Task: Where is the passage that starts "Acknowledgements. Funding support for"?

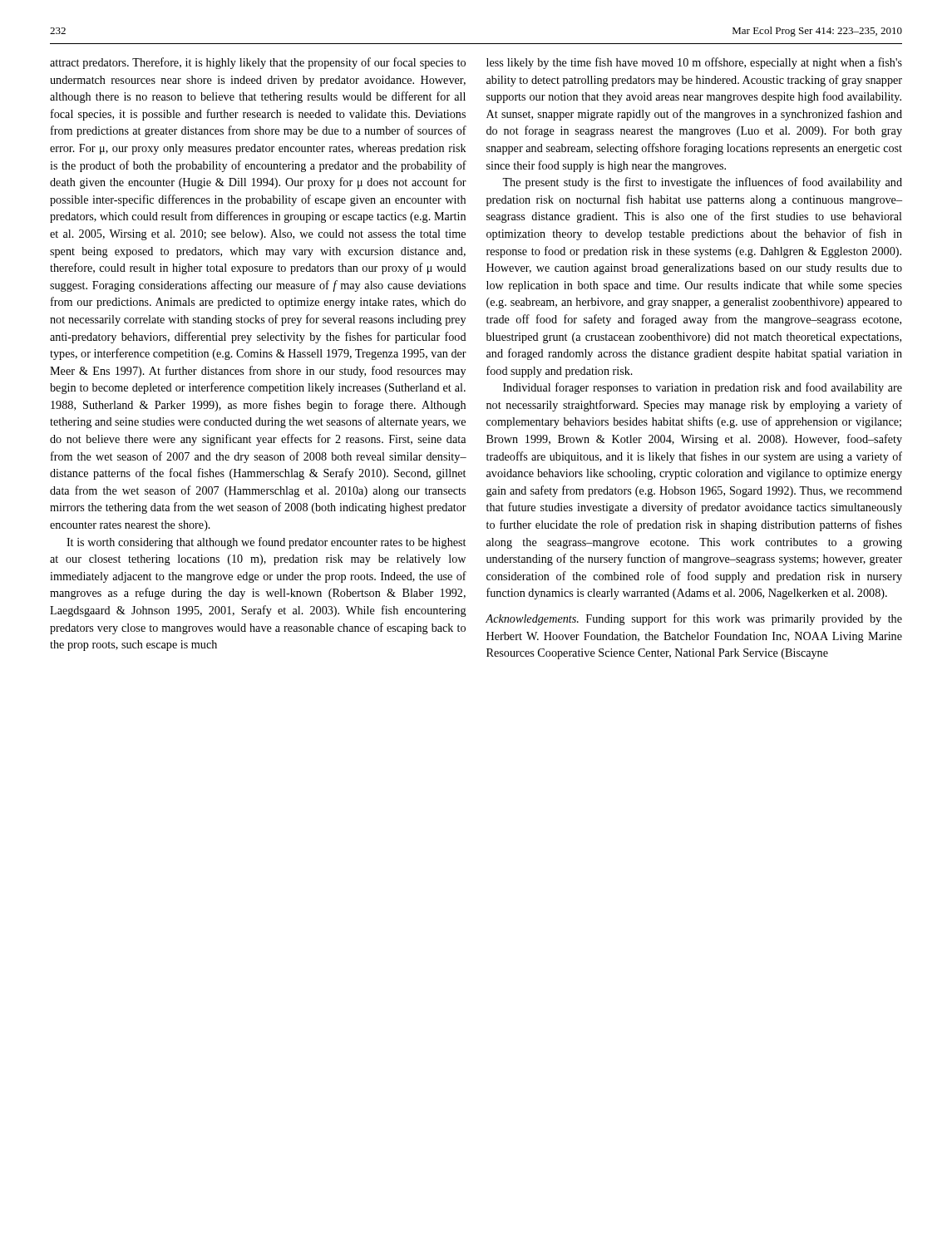Action: 694,636
